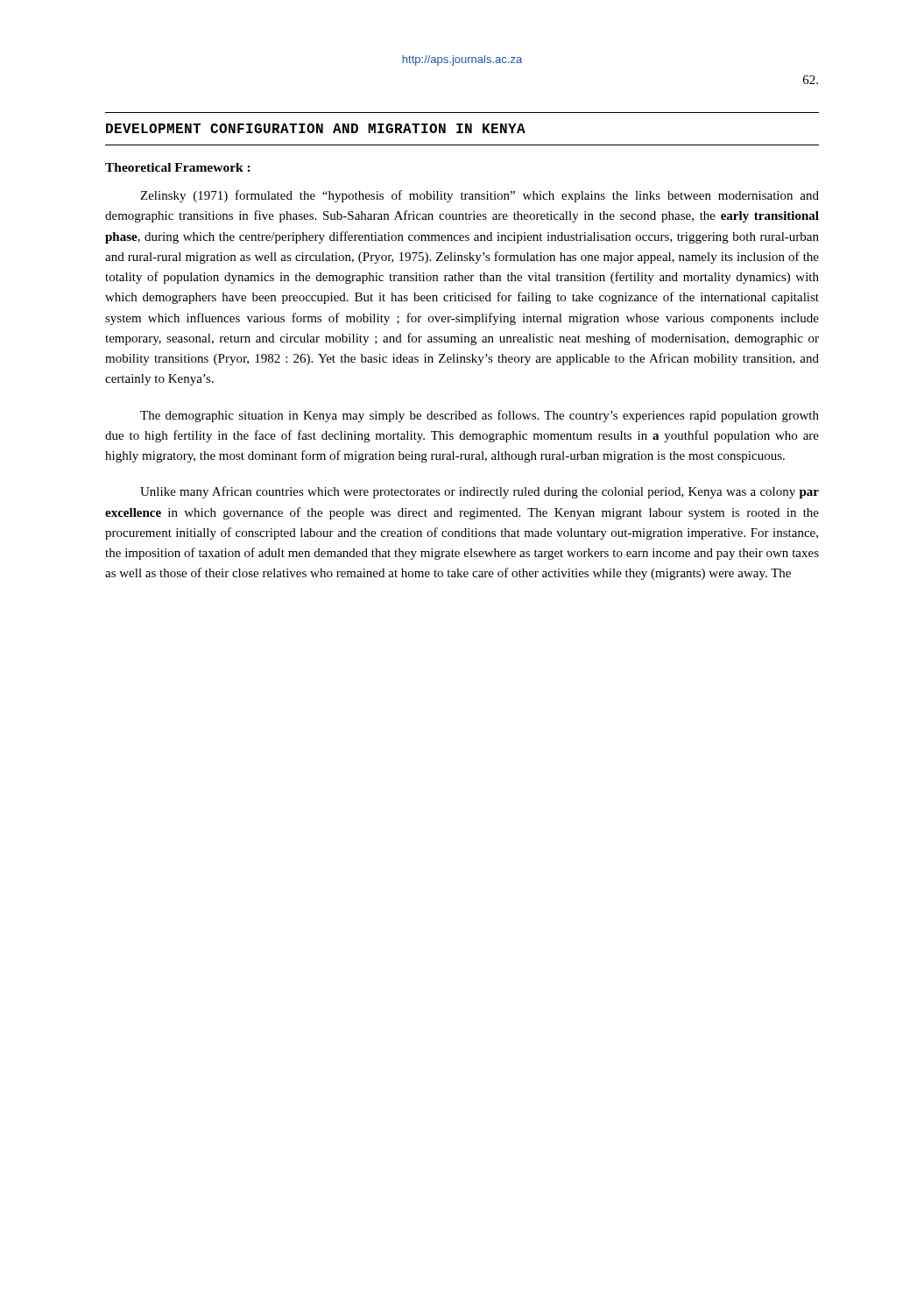Click on the passage starting "DEVELOPMENT CONFIGURATION AND MIGRATION IN KENYA"
924x1314 pixels.
click(x=315, y=130)
